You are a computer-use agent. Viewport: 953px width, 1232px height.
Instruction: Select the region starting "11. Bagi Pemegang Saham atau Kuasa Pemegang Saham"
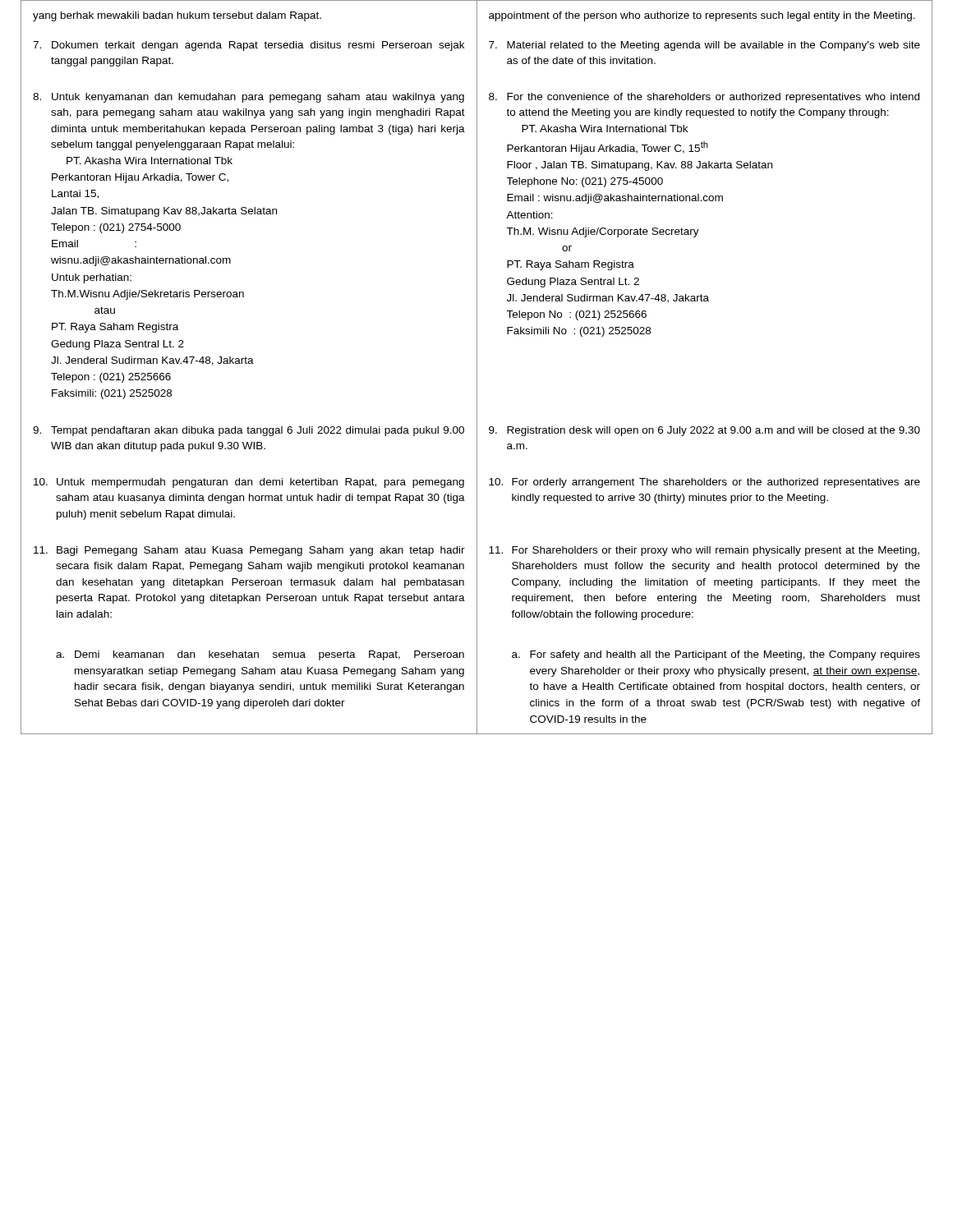click(x=249, y=582)
